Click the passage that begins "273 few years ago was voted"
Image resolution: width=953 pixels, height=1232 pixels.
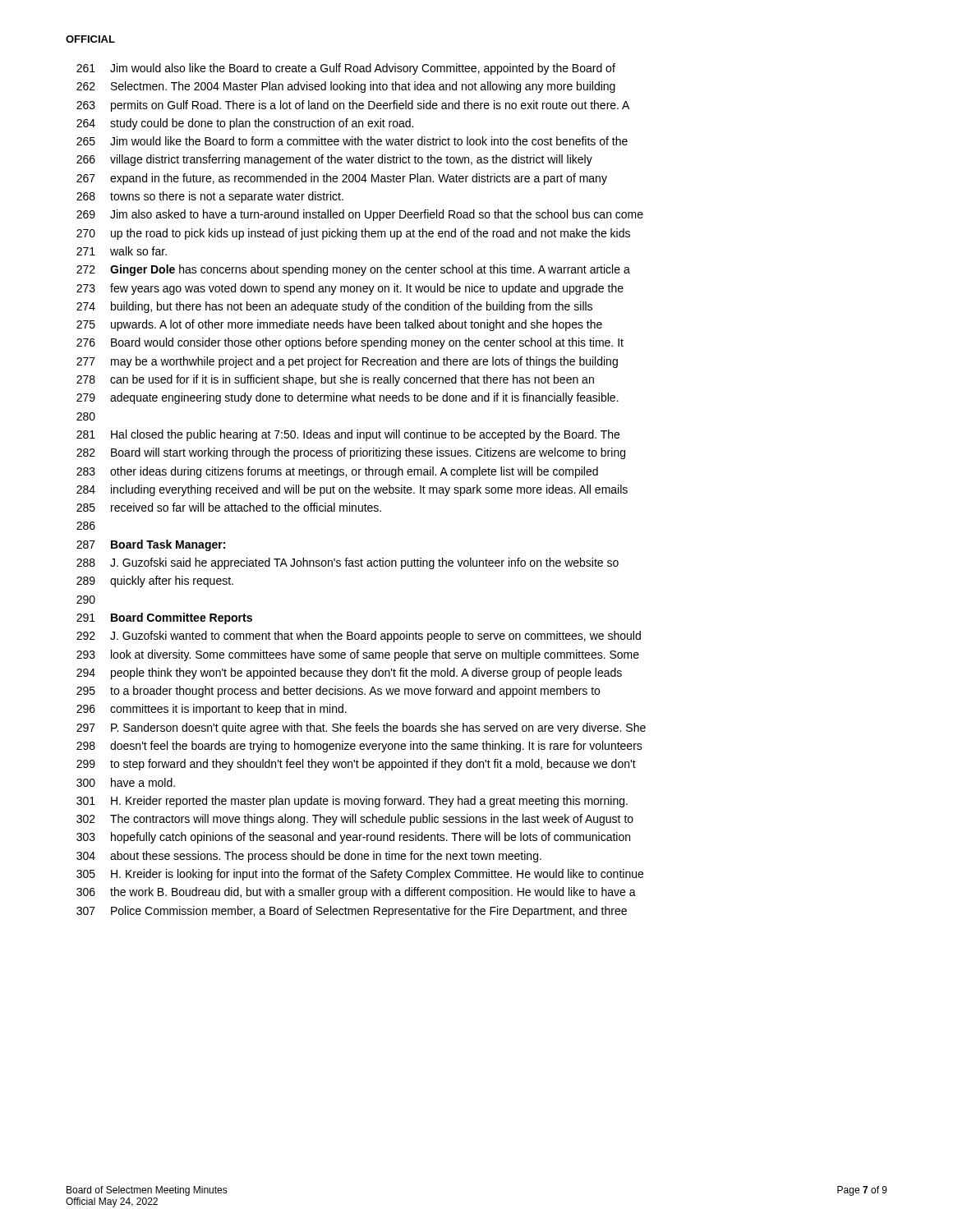[x=476, y=288]
